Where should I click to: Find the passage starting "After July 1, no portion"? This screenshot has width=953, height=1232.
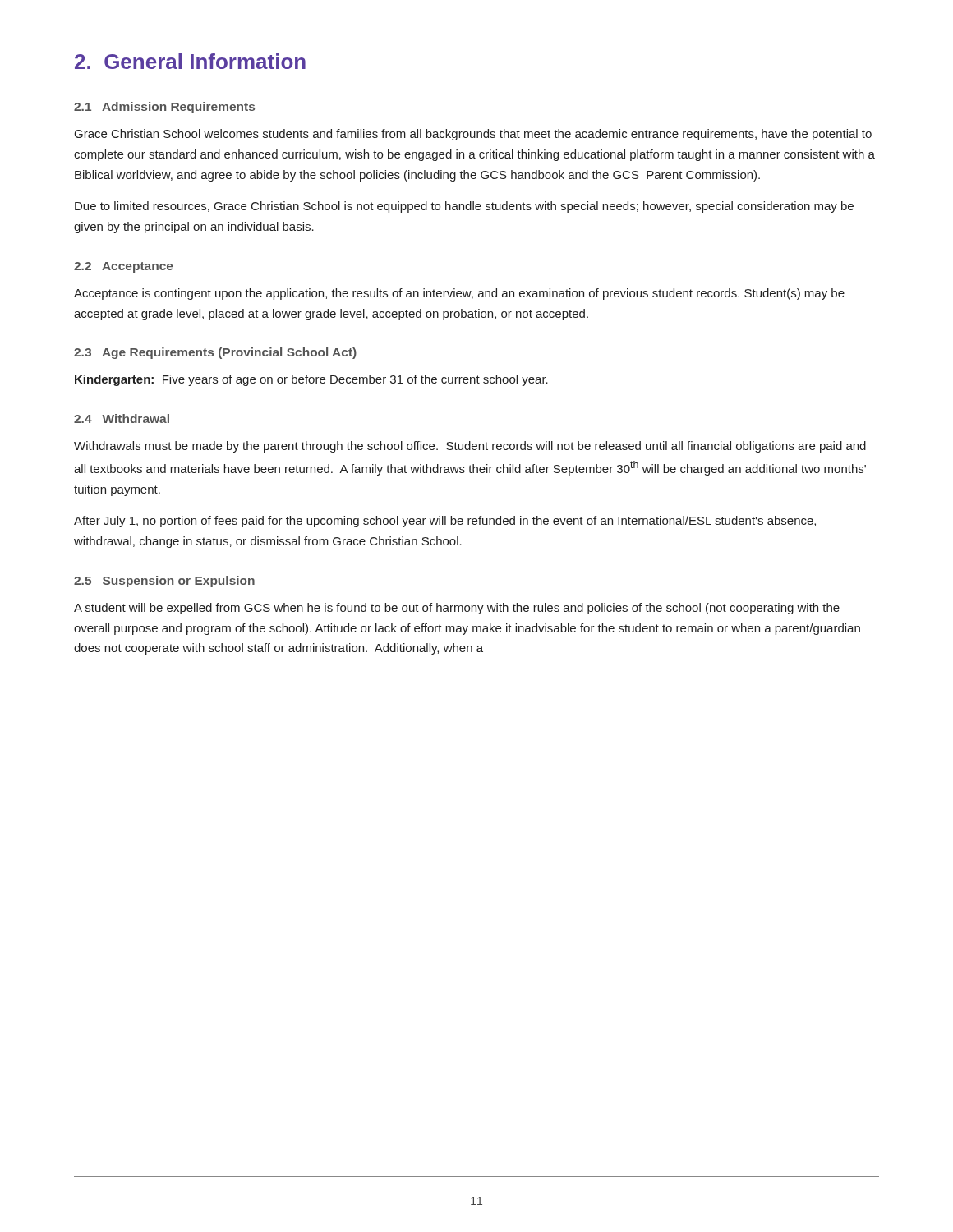(x=446, y=531)
